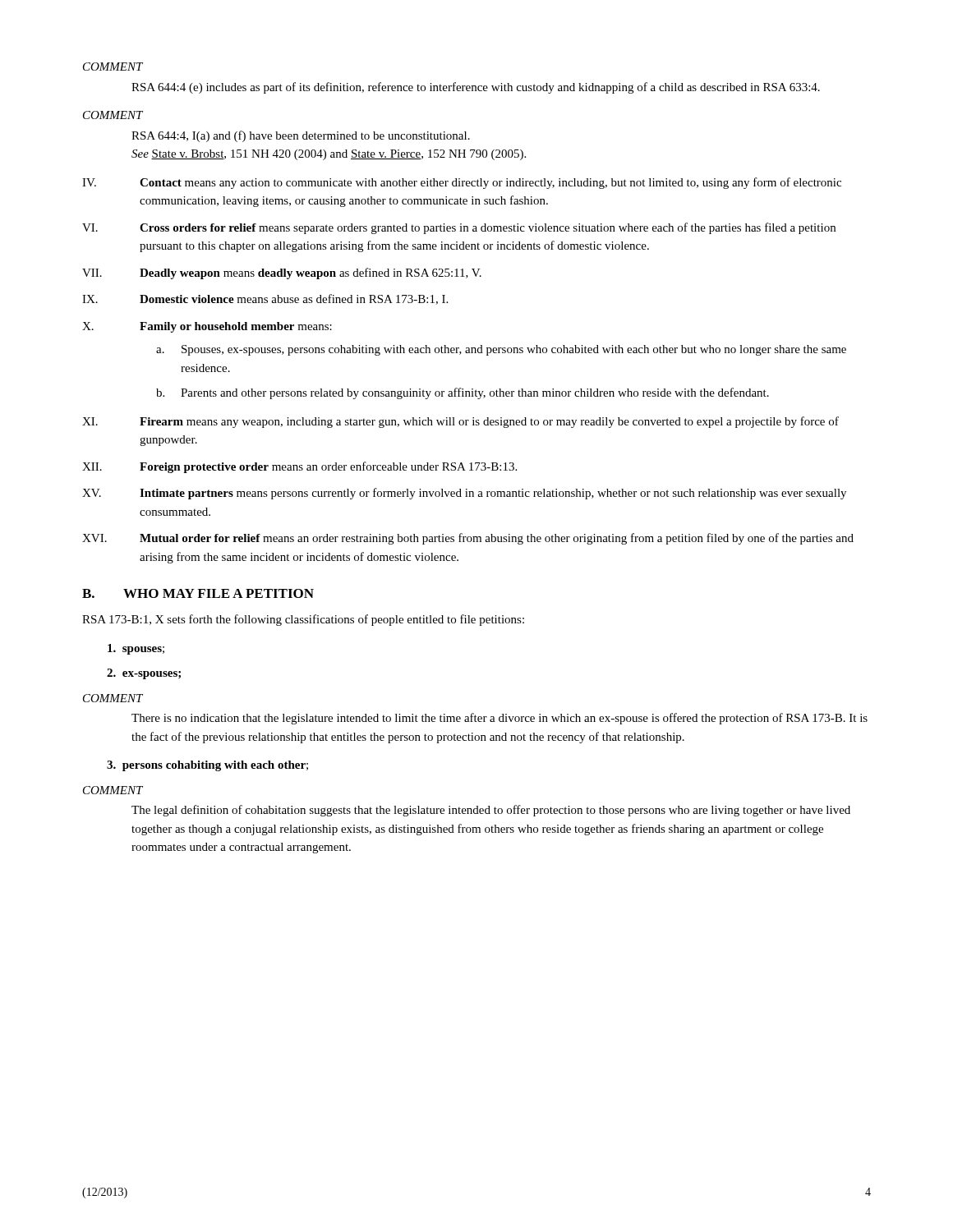953x1232 pixels.
Task: Where is the passage that starts "VII. Deadly weapon means deadly"?
Action: [476, 273]
